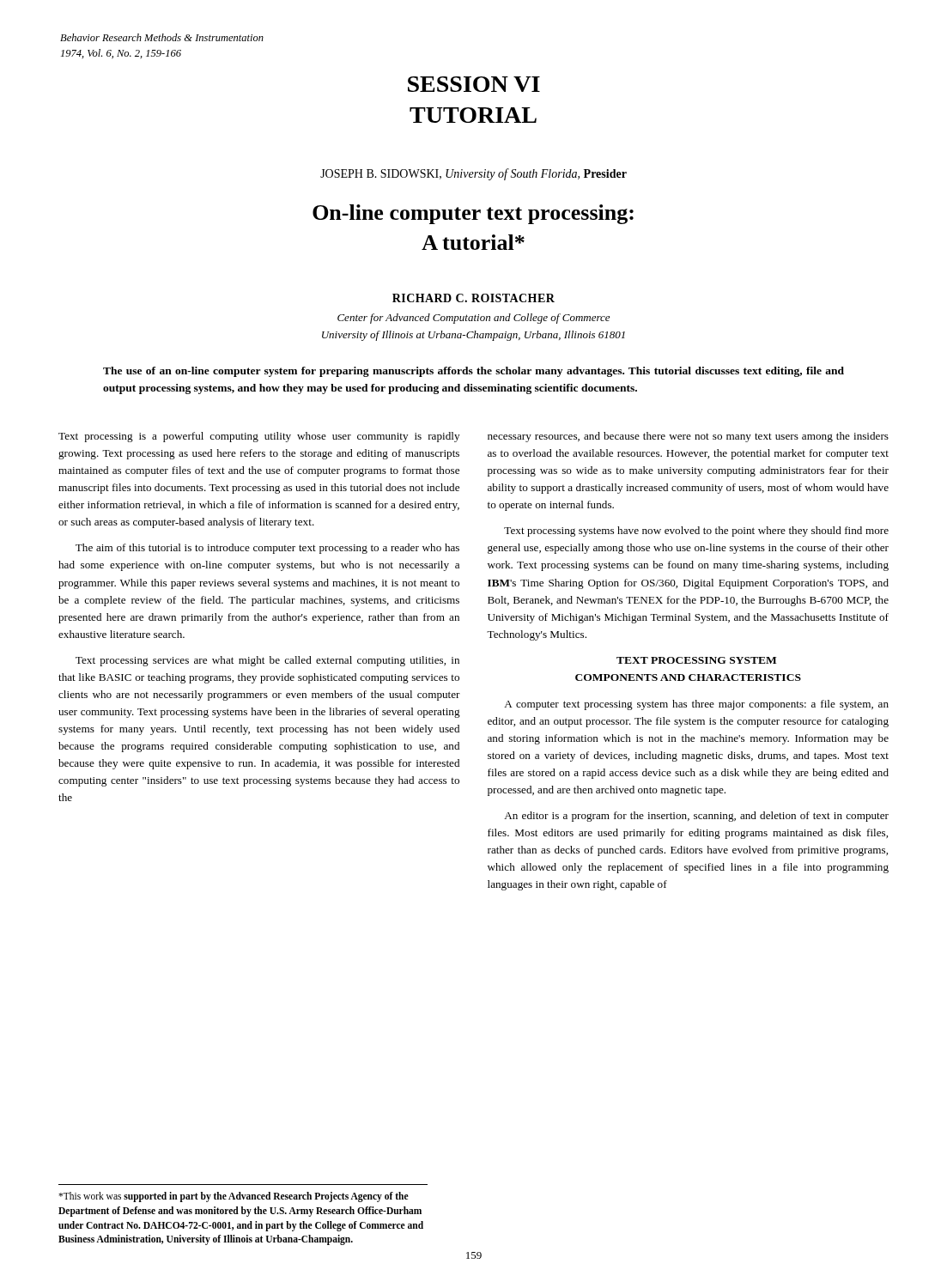Select the text block that says "Center for Advanced Computation and"
The width and height of the screenshot is (947, 1288).
pyautogui.click(x=473, y=326)
